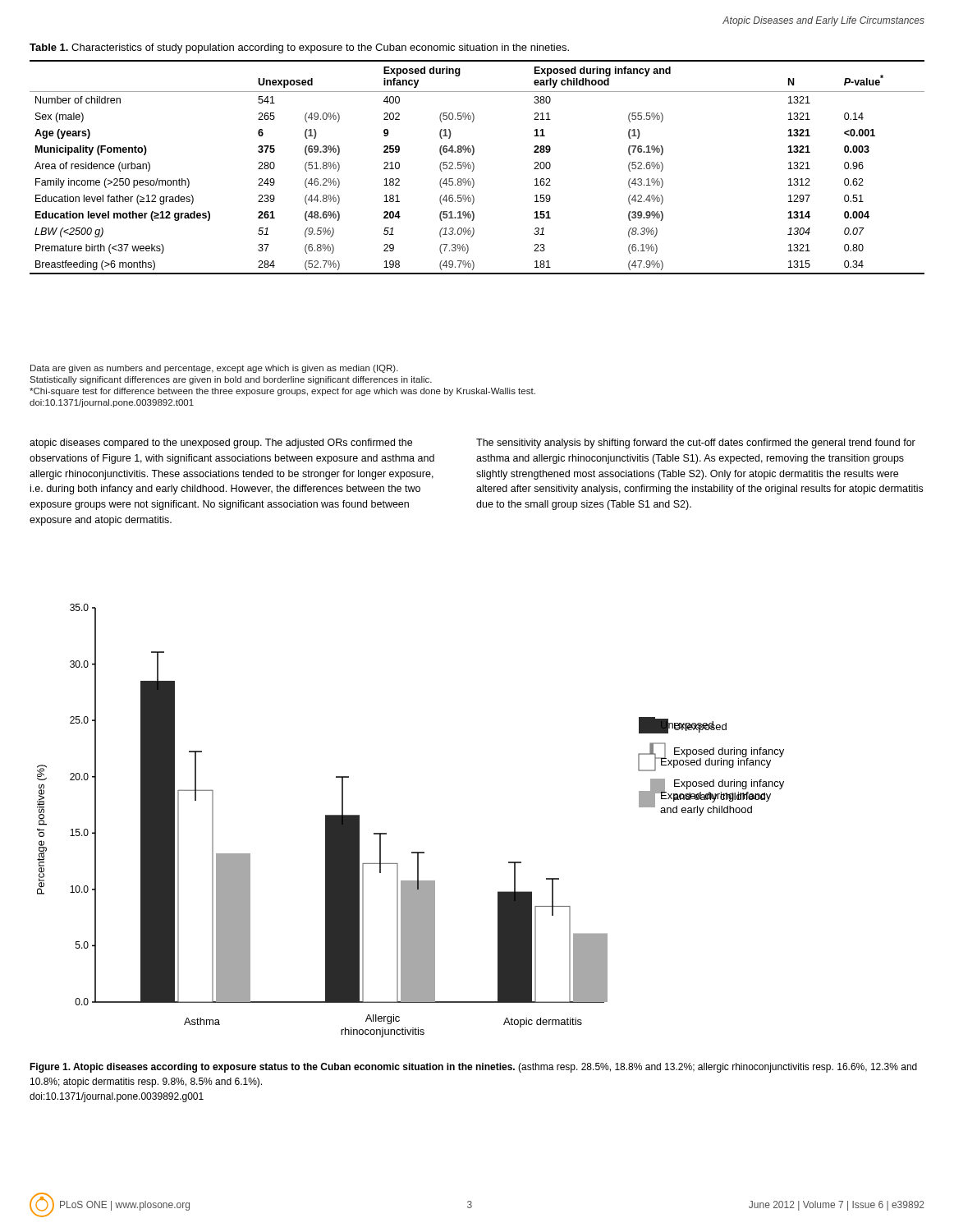
Task: Where is the caption that starts "Figure 1. Atopic diseases according to"?
Action: coord(473,1068)
